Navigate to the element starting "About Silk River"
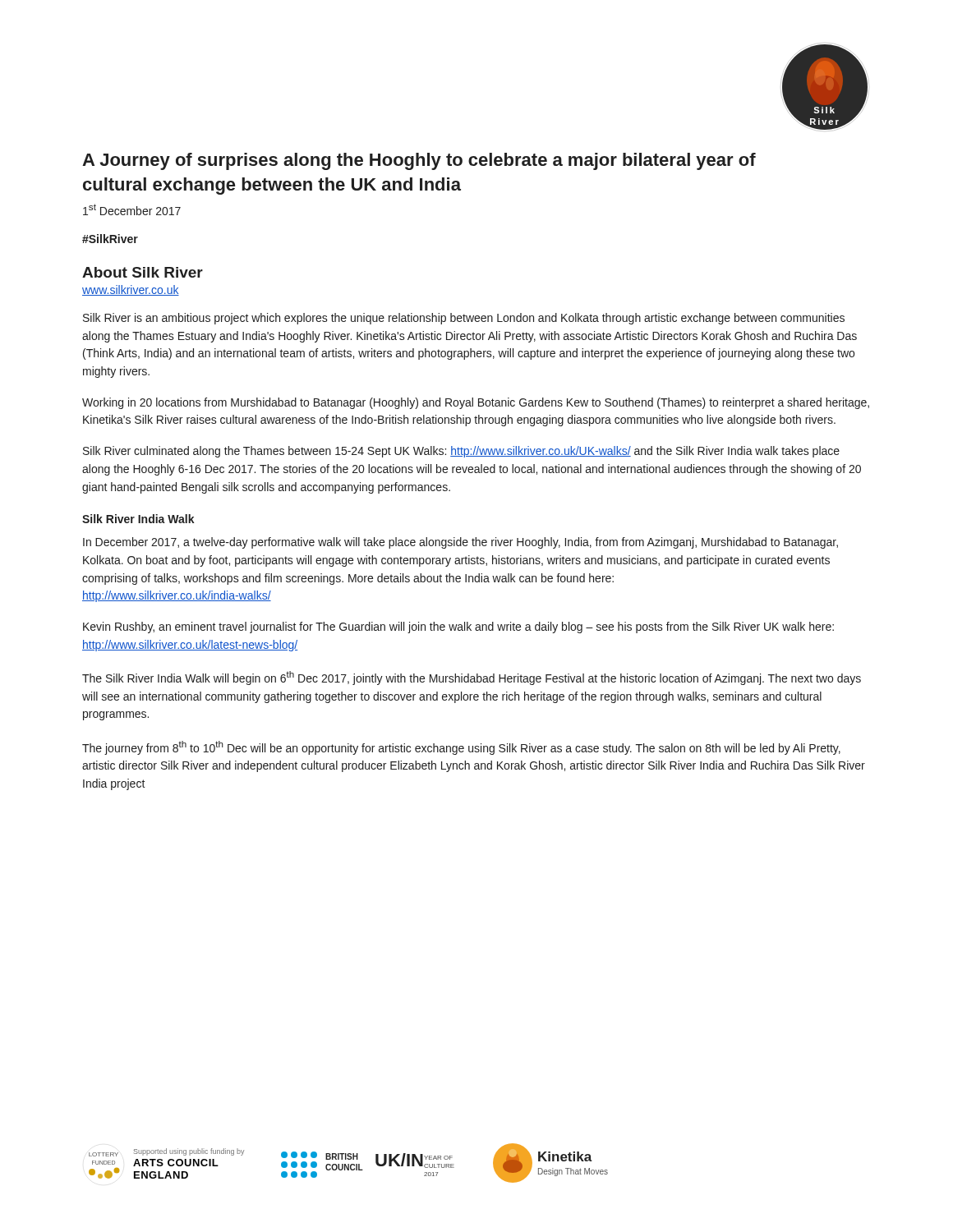 [x=142, y=272]
